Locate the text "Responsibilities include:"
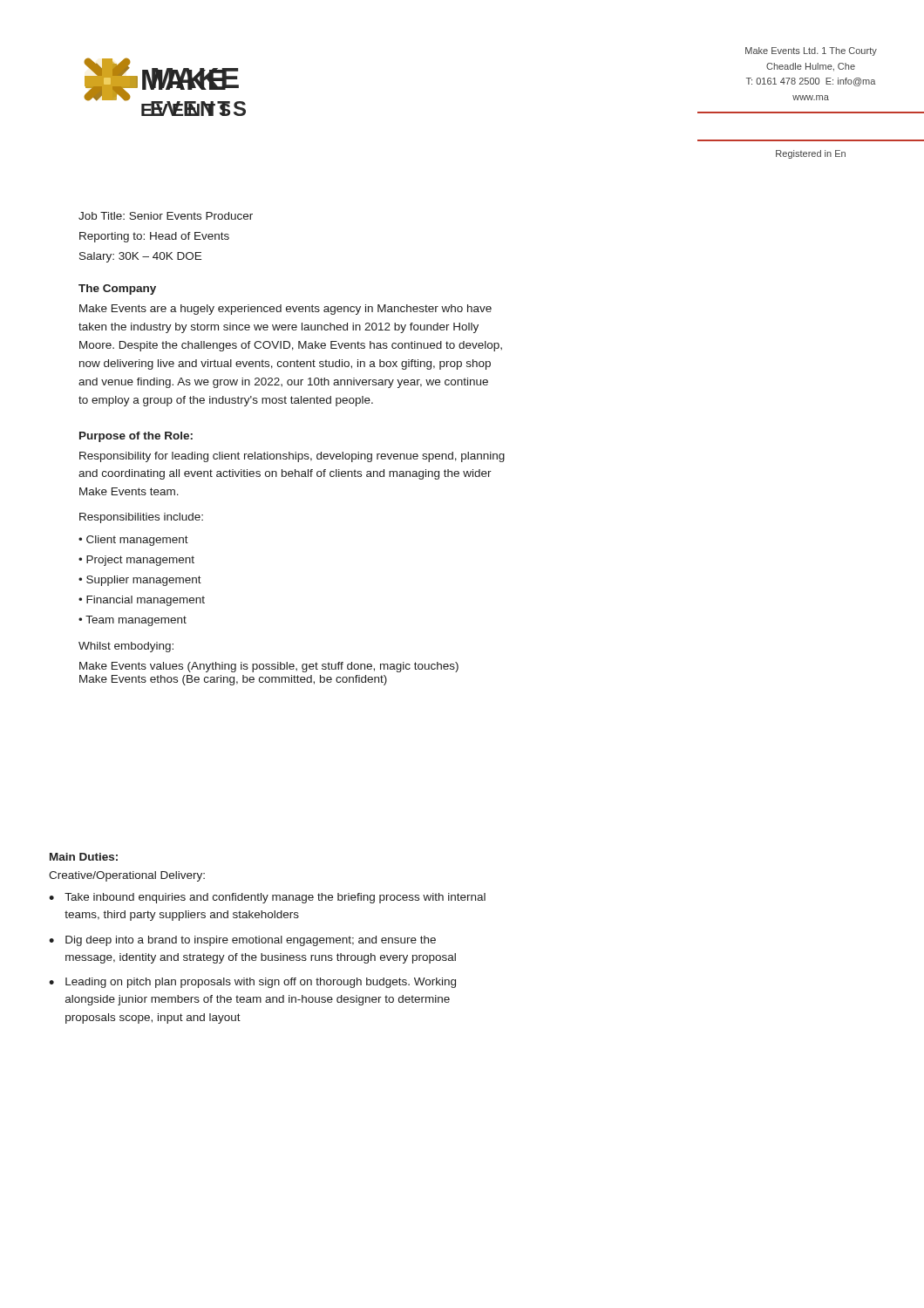 [141, 517]
